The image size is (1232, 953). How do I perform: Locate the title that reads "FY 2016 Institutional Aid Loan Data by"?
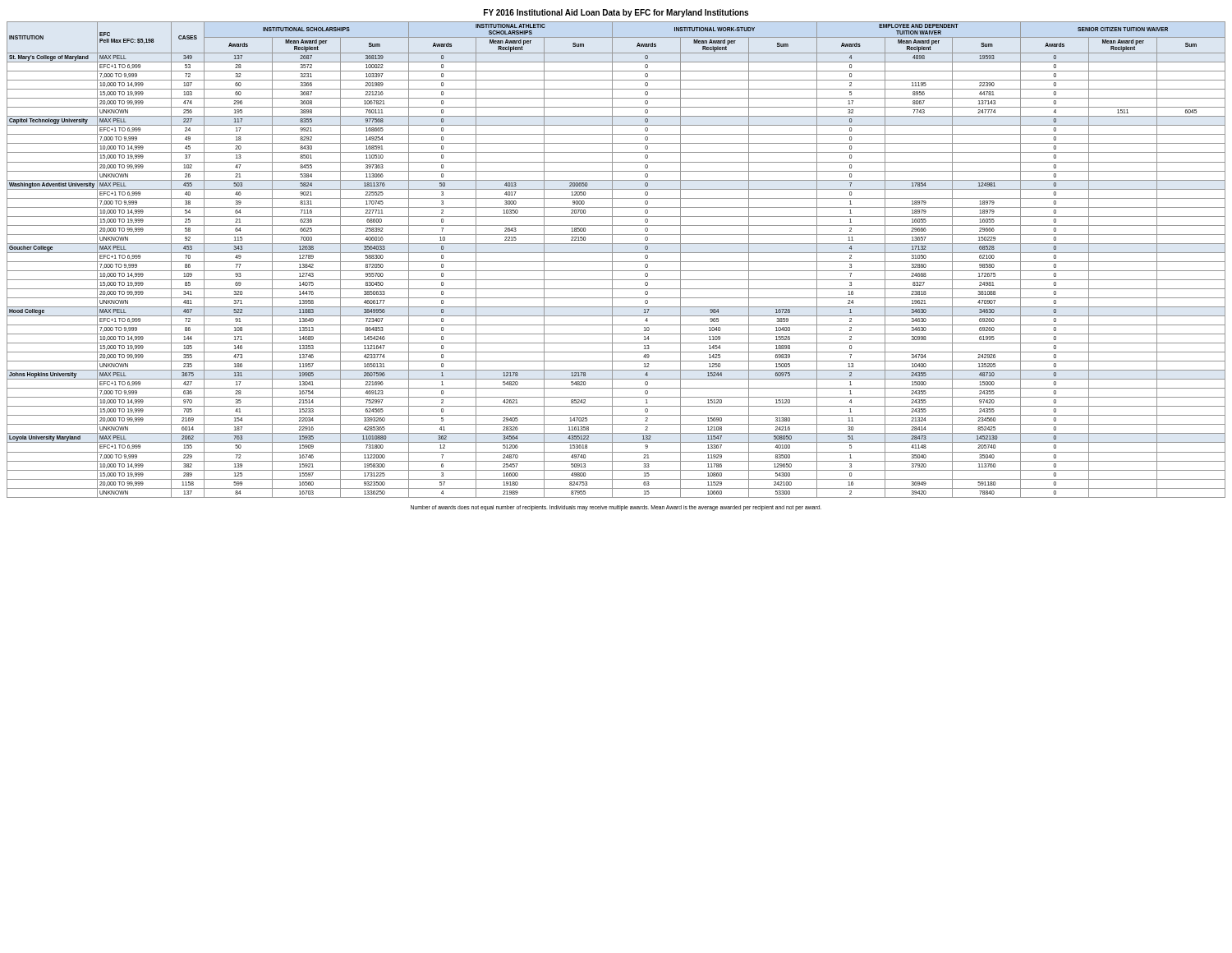coord(616,13)
